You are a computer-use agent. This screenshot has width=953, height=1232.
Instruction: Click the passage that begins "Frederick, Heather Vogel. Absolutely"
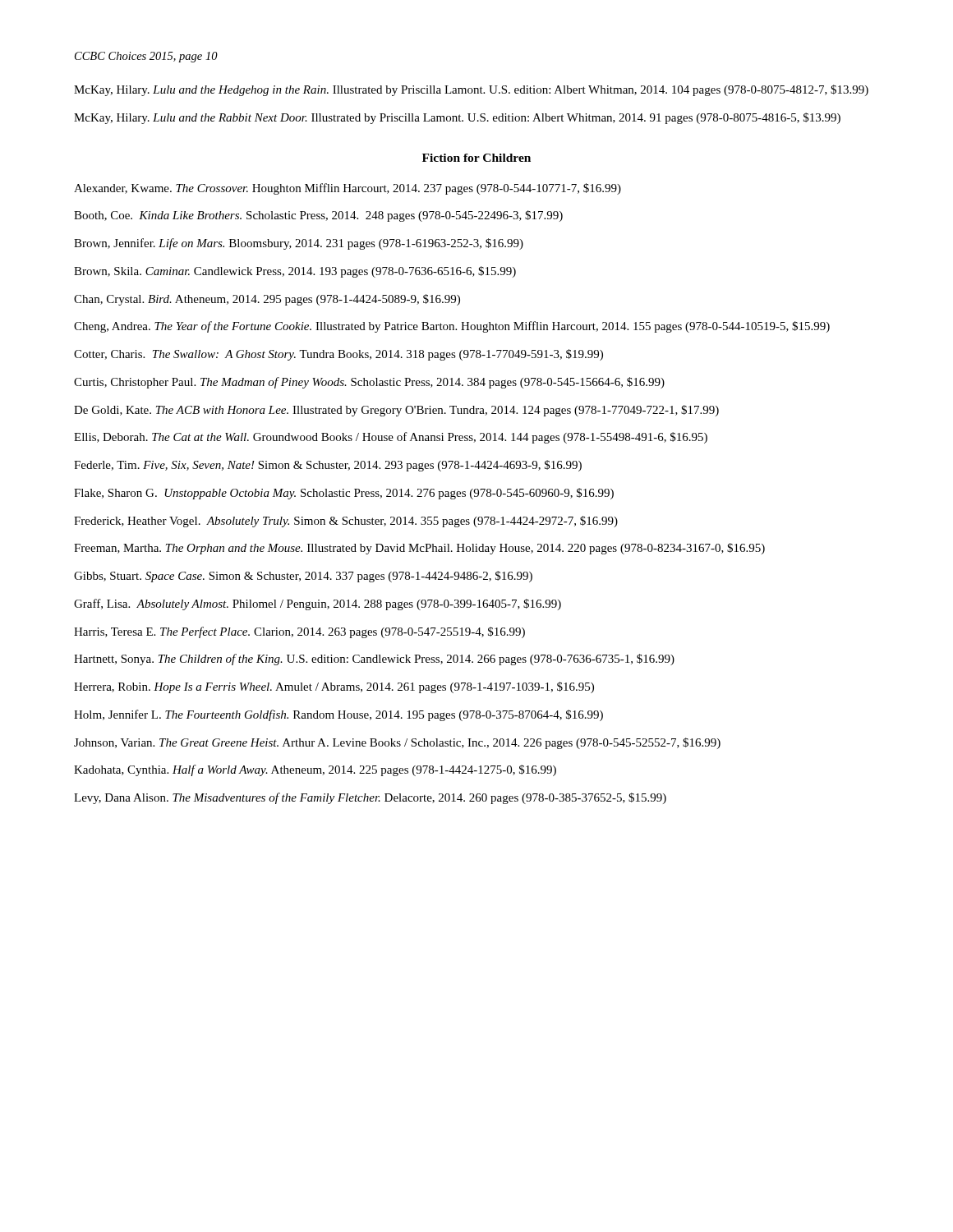pyautogui.click(x=346, y=520)
